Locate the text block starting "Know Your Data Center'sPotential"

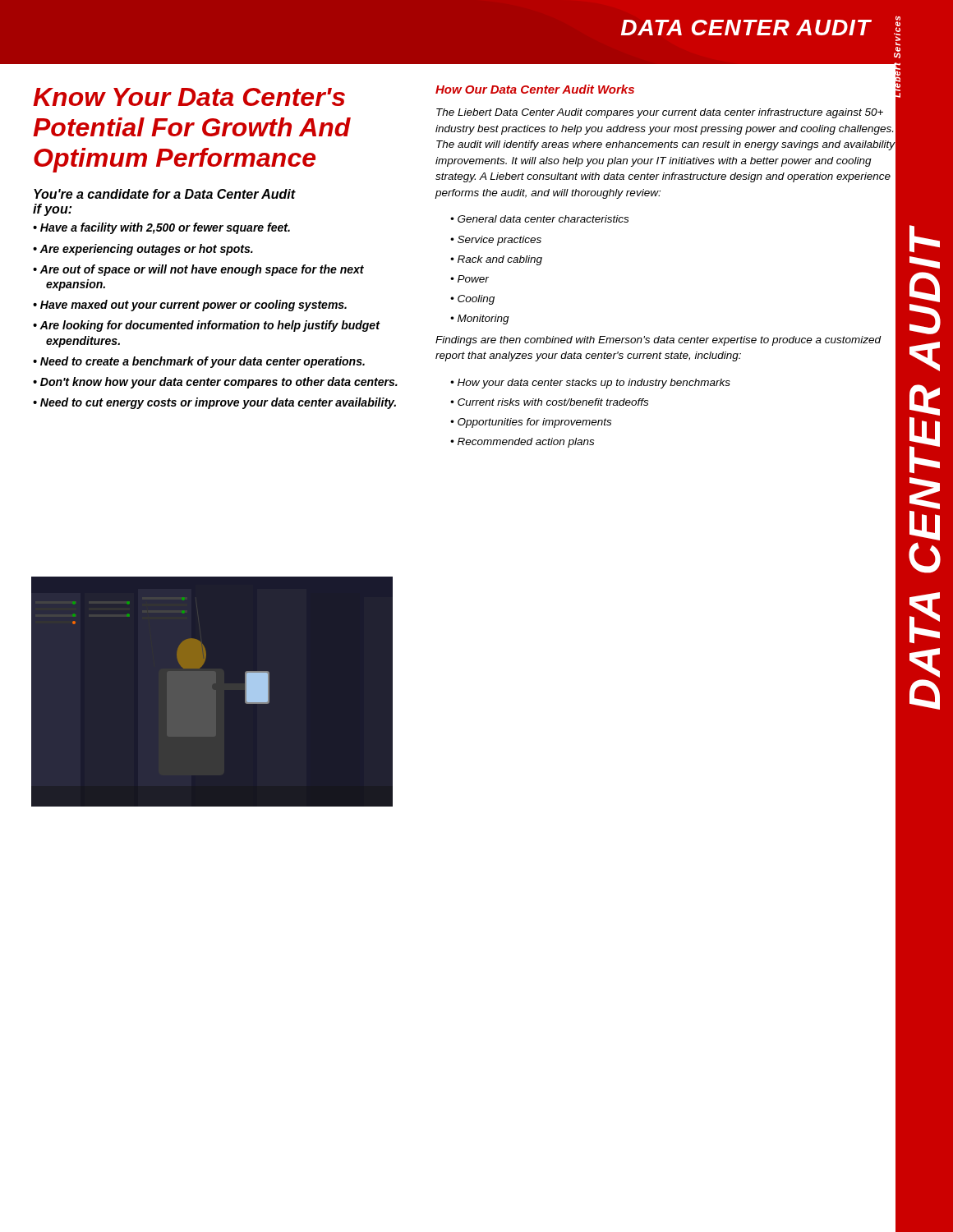point(192,127)
